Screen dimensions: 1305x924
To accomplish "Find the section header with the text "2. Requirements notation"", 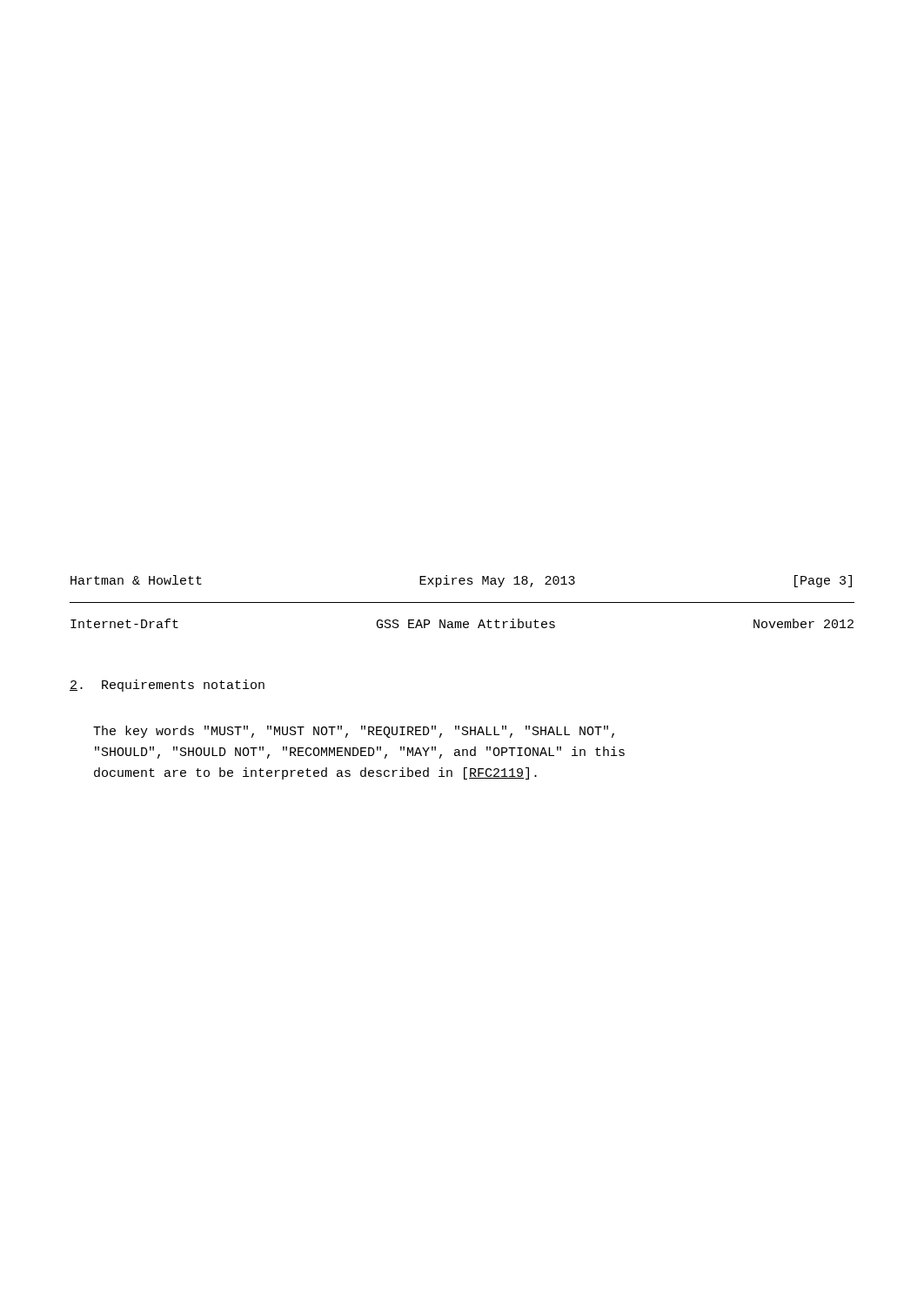I will [x=168, y=686].
